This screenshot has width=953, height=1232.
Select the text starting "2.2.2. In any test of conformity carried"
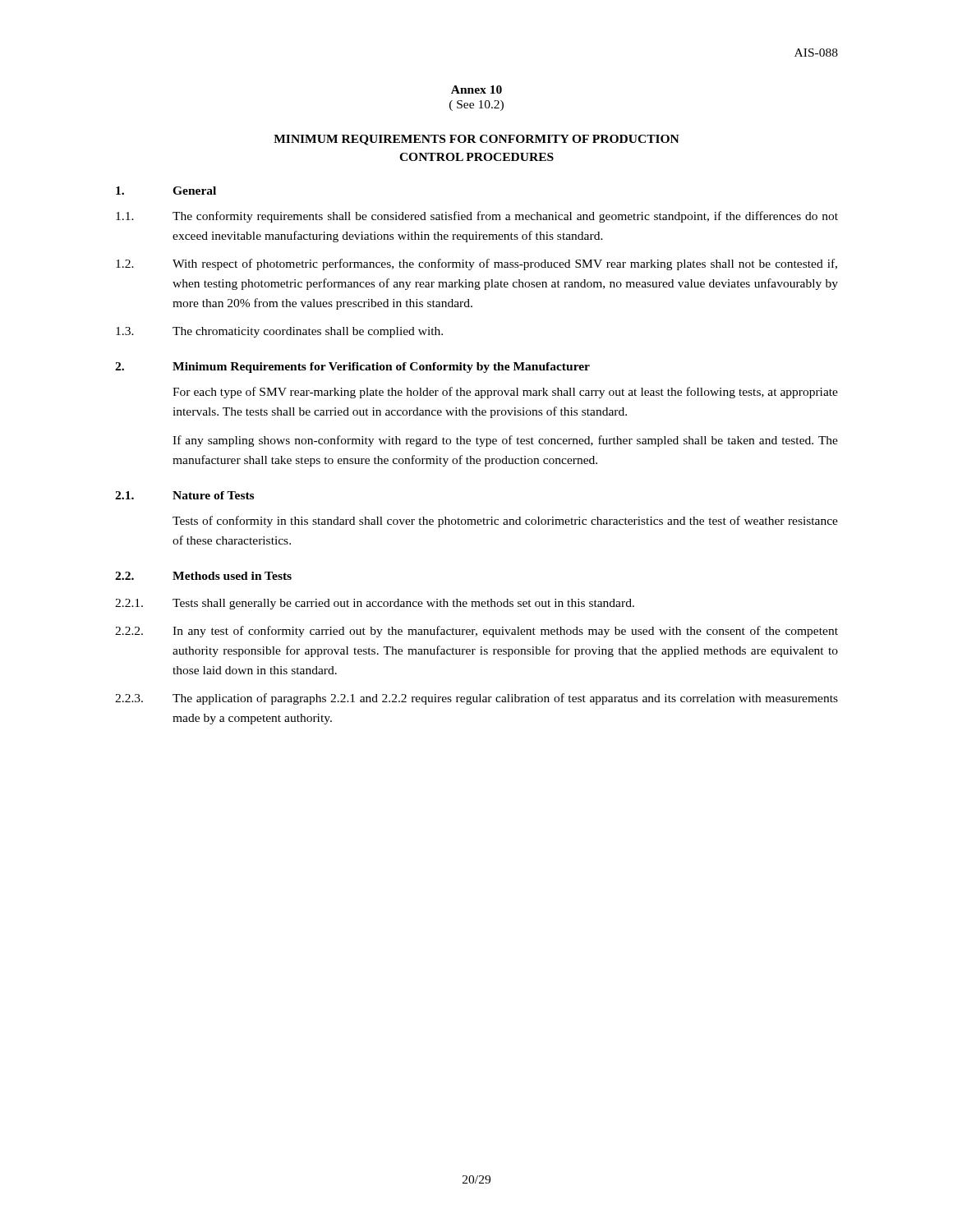click(476, 650)
